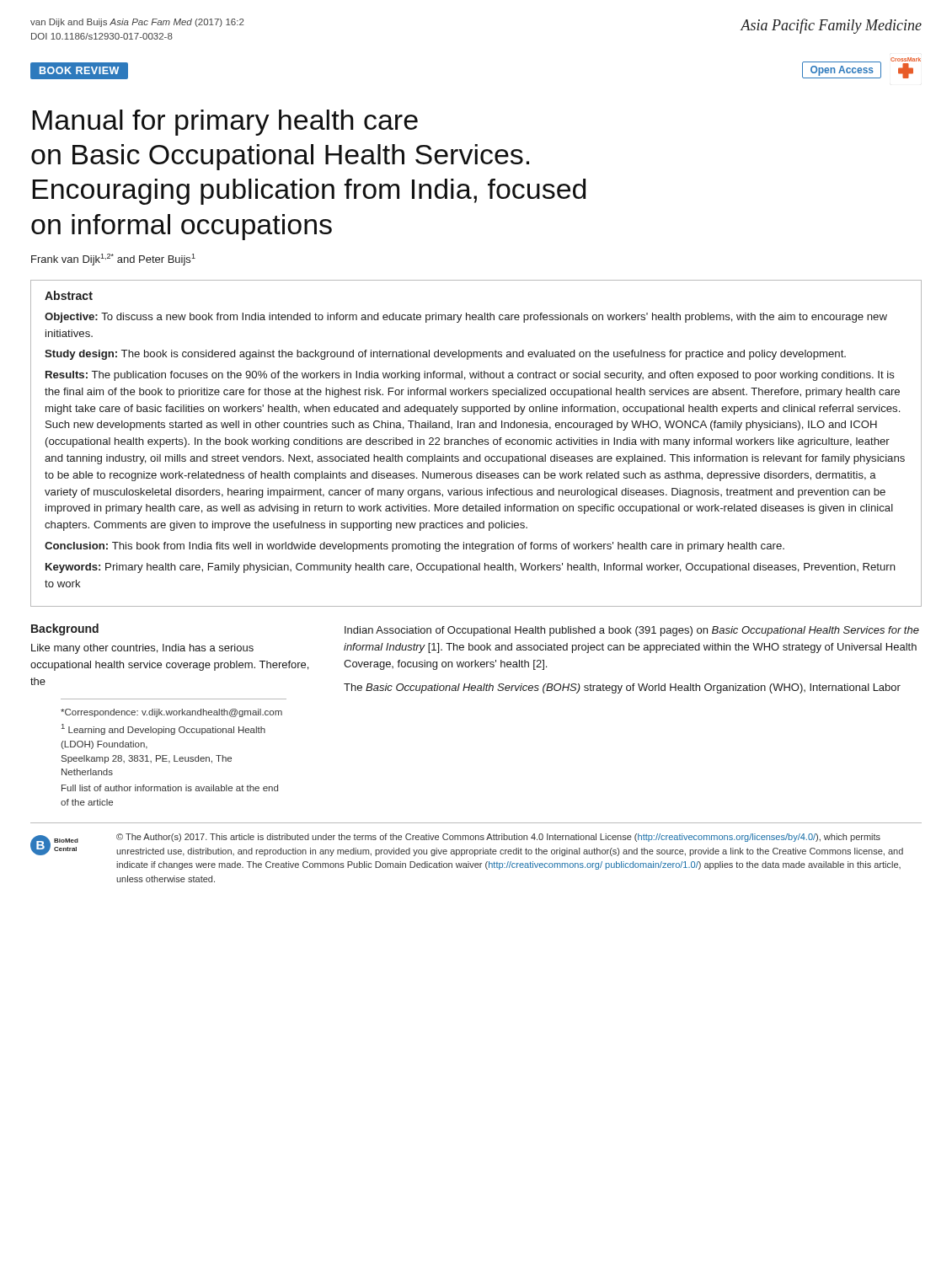952x1264 pixels.
Task: Select the footnote that reads "1 Learning and Developing Occupational Health (LDOH) Foundation,"
Action: click(163, 749)
